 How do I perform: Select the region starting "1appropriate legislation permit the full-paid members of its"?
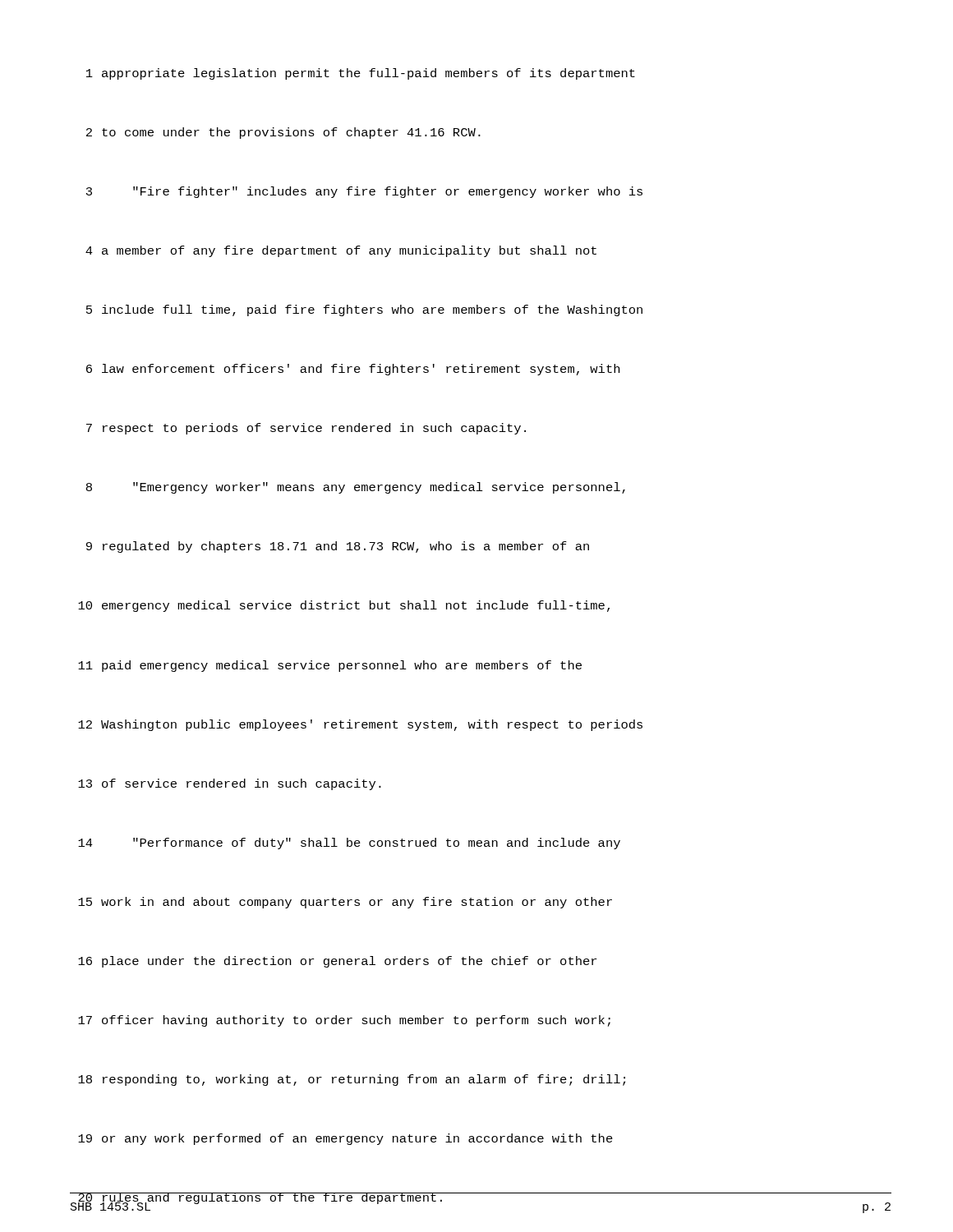[x=361, y=74]
